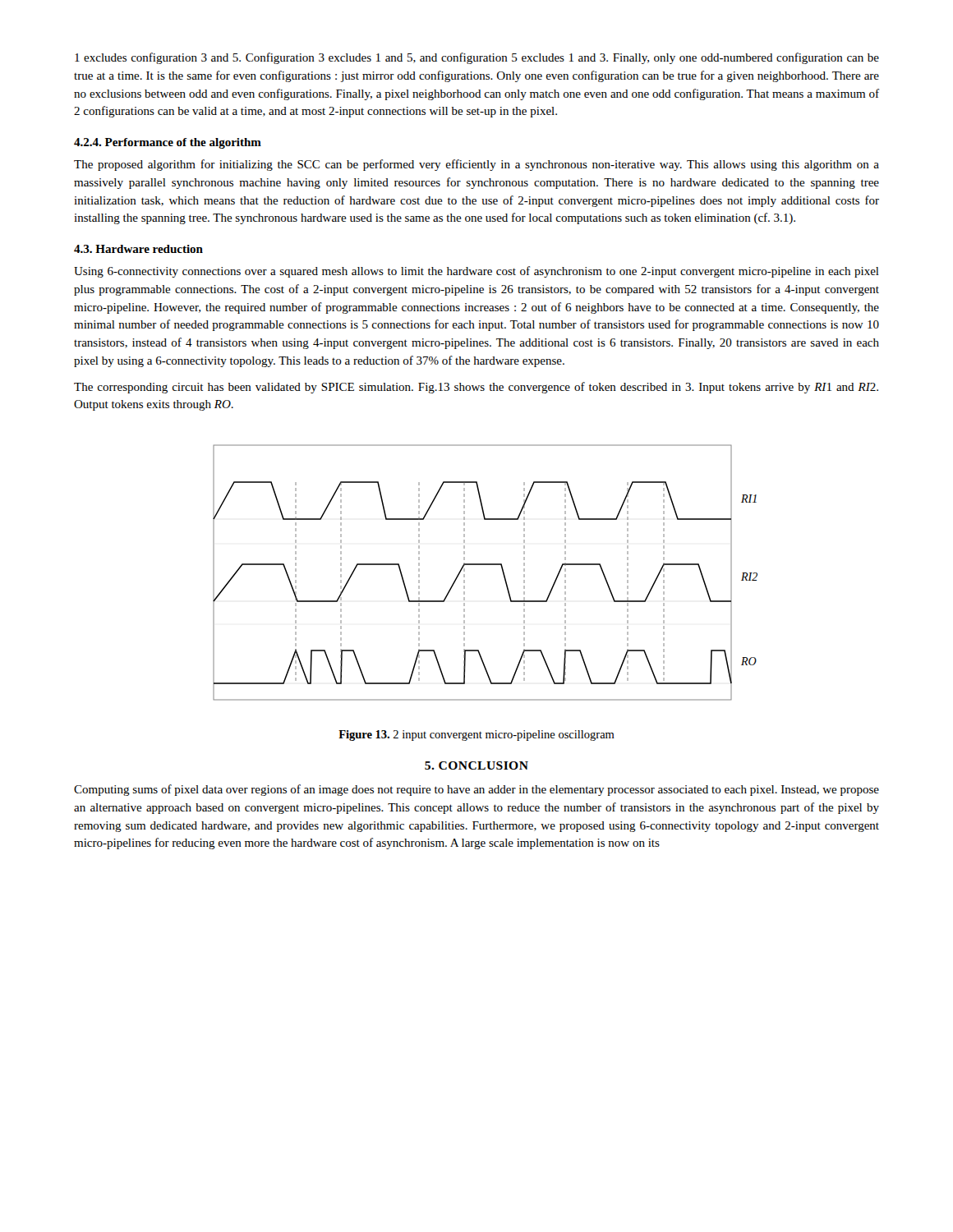The image size is (953, 1232).
Task: Select the section header that says "4.2.4. Performance of the algorithm"
Action: pyautogui.click(x=168, y=142)
